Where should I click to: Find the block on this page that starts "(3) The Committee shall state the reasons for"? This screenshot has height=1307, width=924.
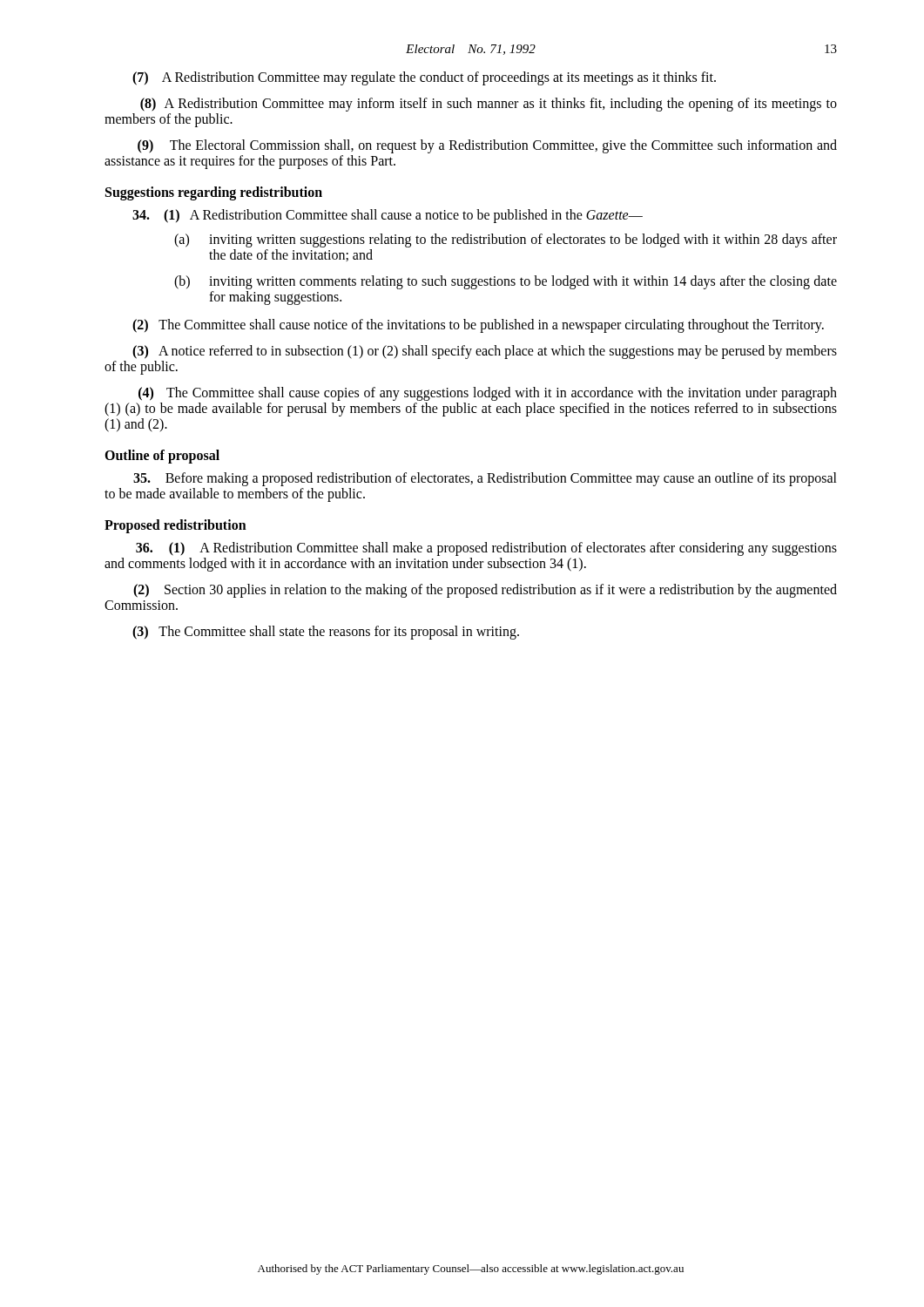312,631
